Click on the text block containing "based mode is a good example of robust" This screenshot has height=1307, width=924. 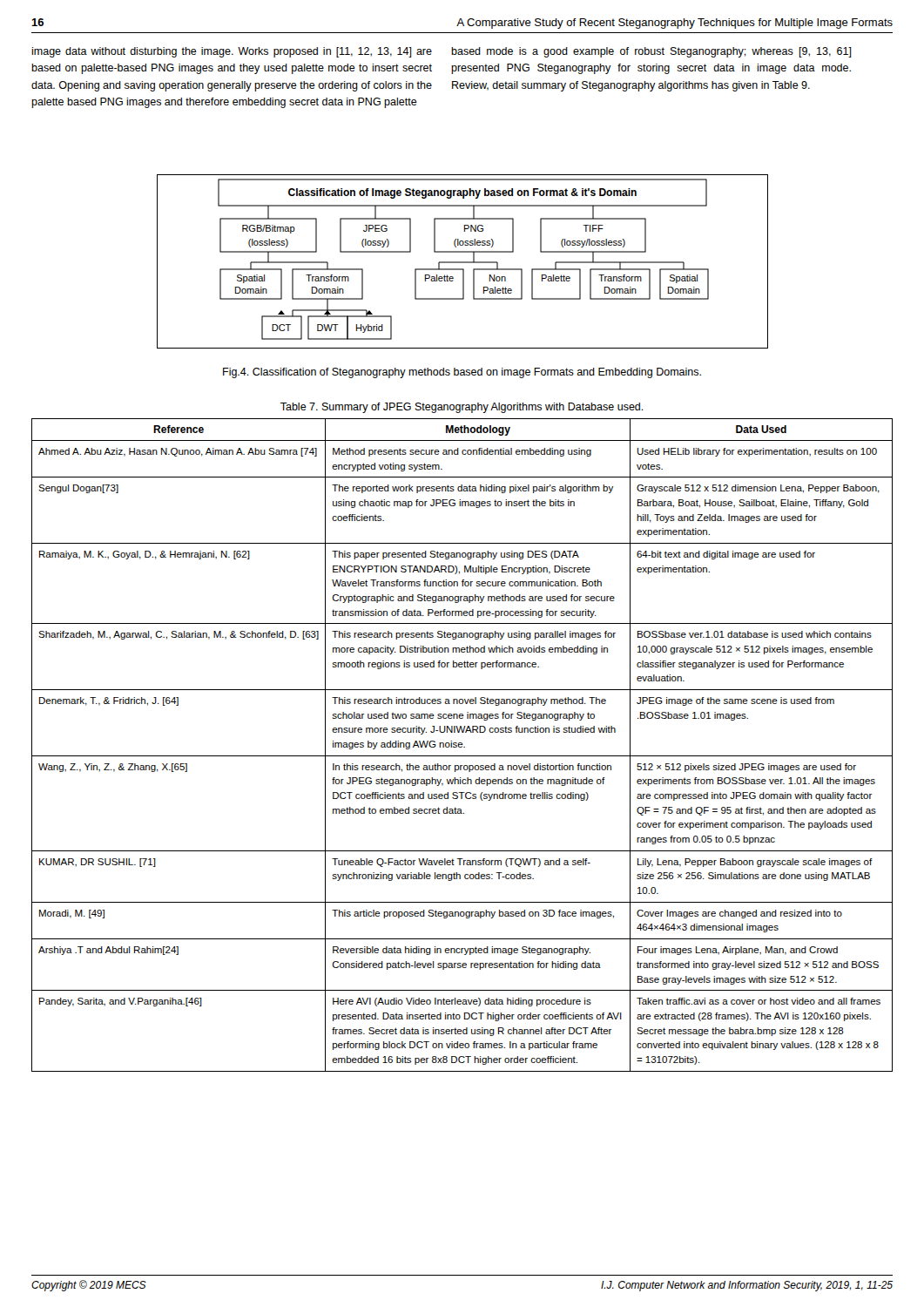coord(651,68)
